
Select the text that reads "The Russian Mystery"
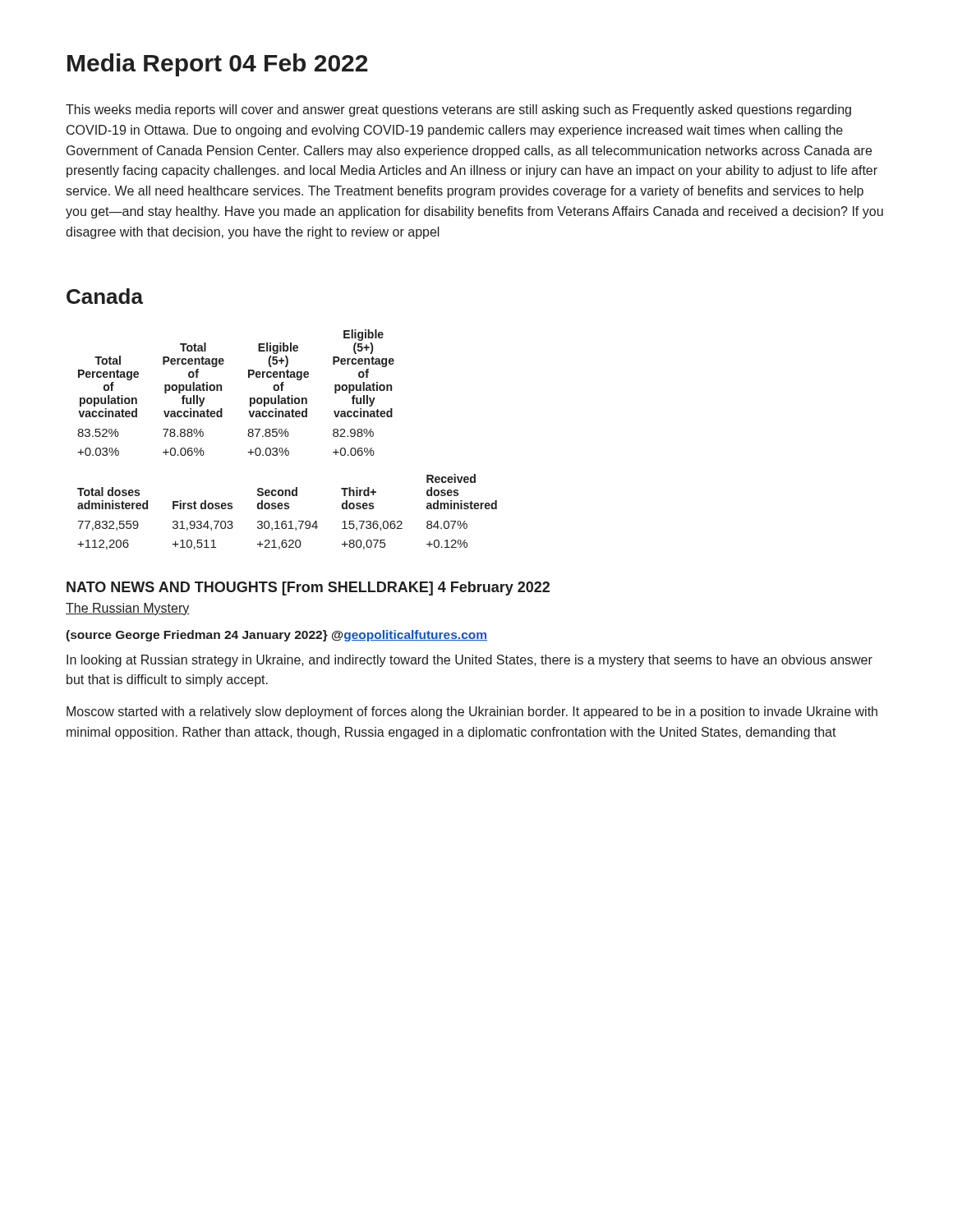coord(128,609)
